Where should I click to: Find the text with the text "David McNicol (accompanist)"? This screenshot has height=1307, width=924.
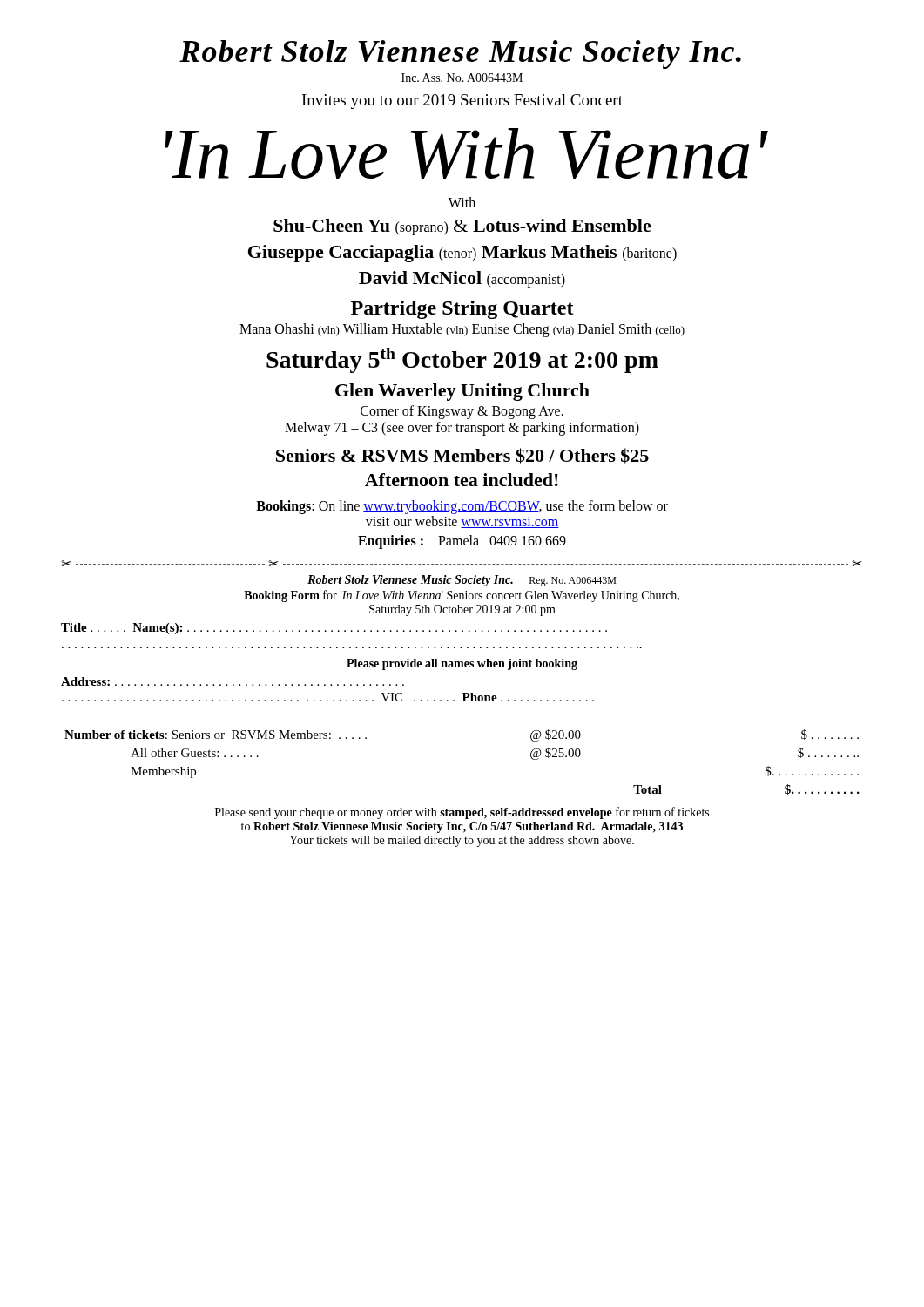462,278
